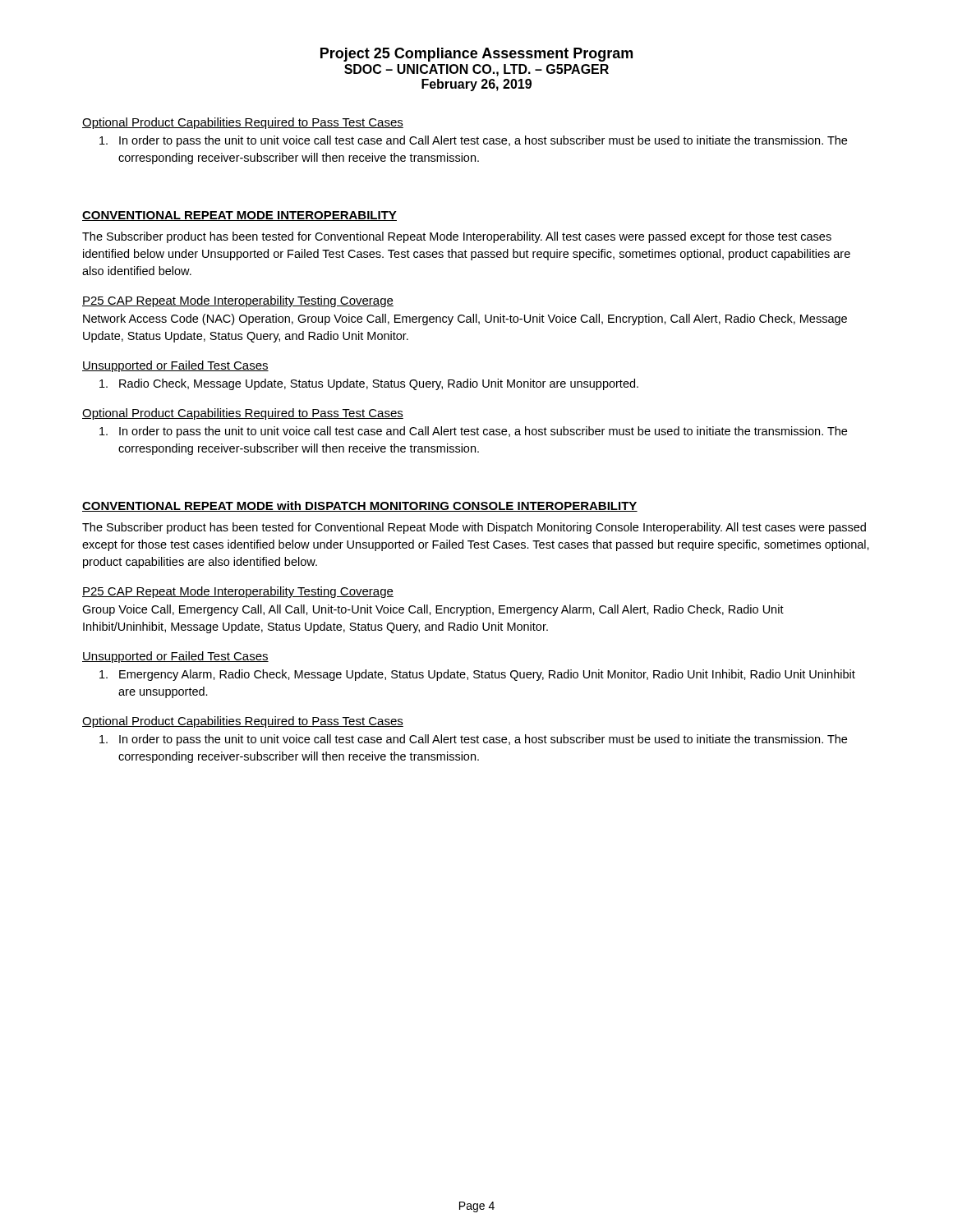The width and height of the screenshot is (953, 1232).
Task: Click on the section header that reads "CONVENTIONAL REPEAT MODE with DISPATCH MONITORING CONSOLE INTEROPERABILITY"
Action: [x=360, y=506]
